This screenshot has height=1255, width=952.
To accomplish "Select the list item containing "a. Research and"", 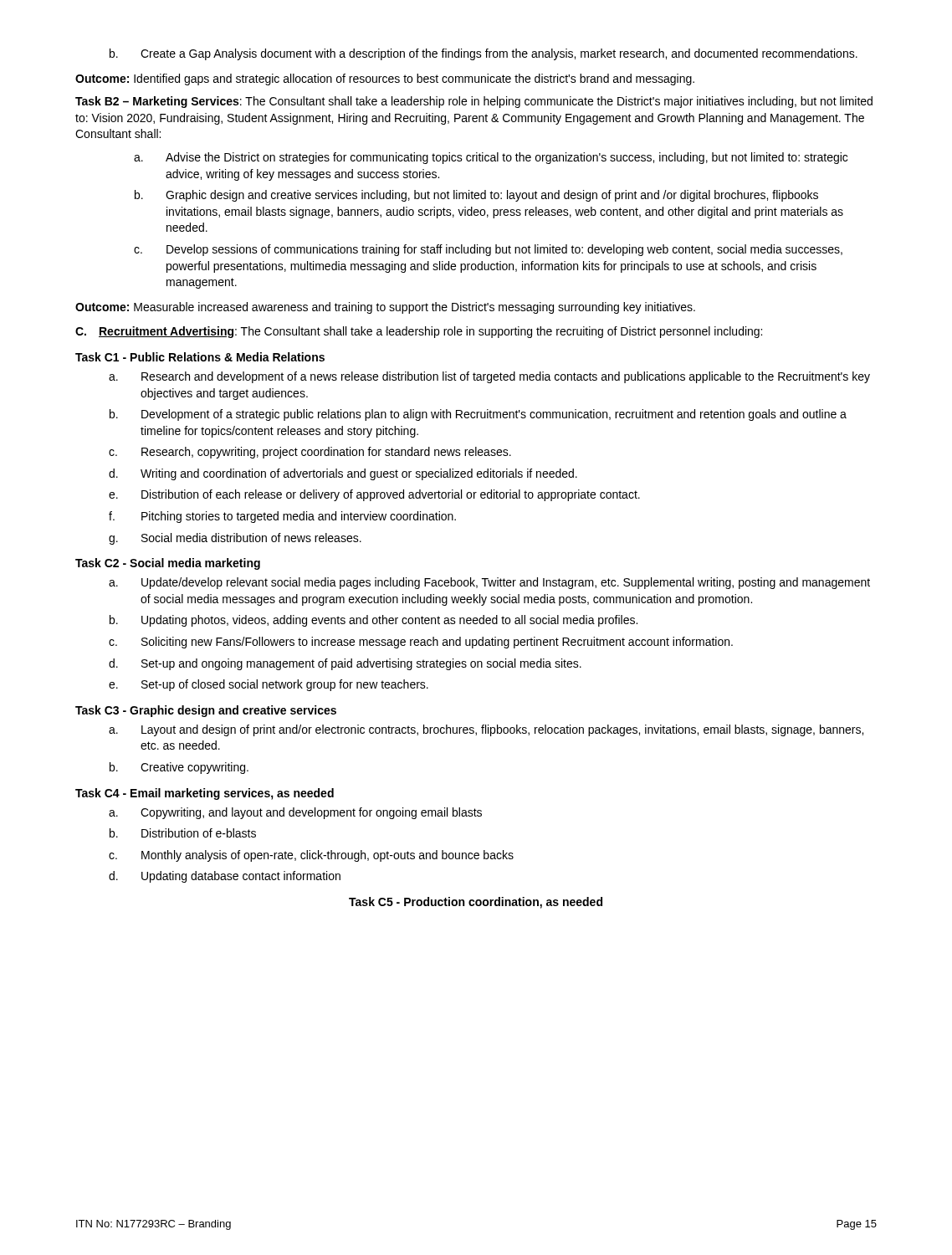I will pyautogui.click(x=493, y=385).
